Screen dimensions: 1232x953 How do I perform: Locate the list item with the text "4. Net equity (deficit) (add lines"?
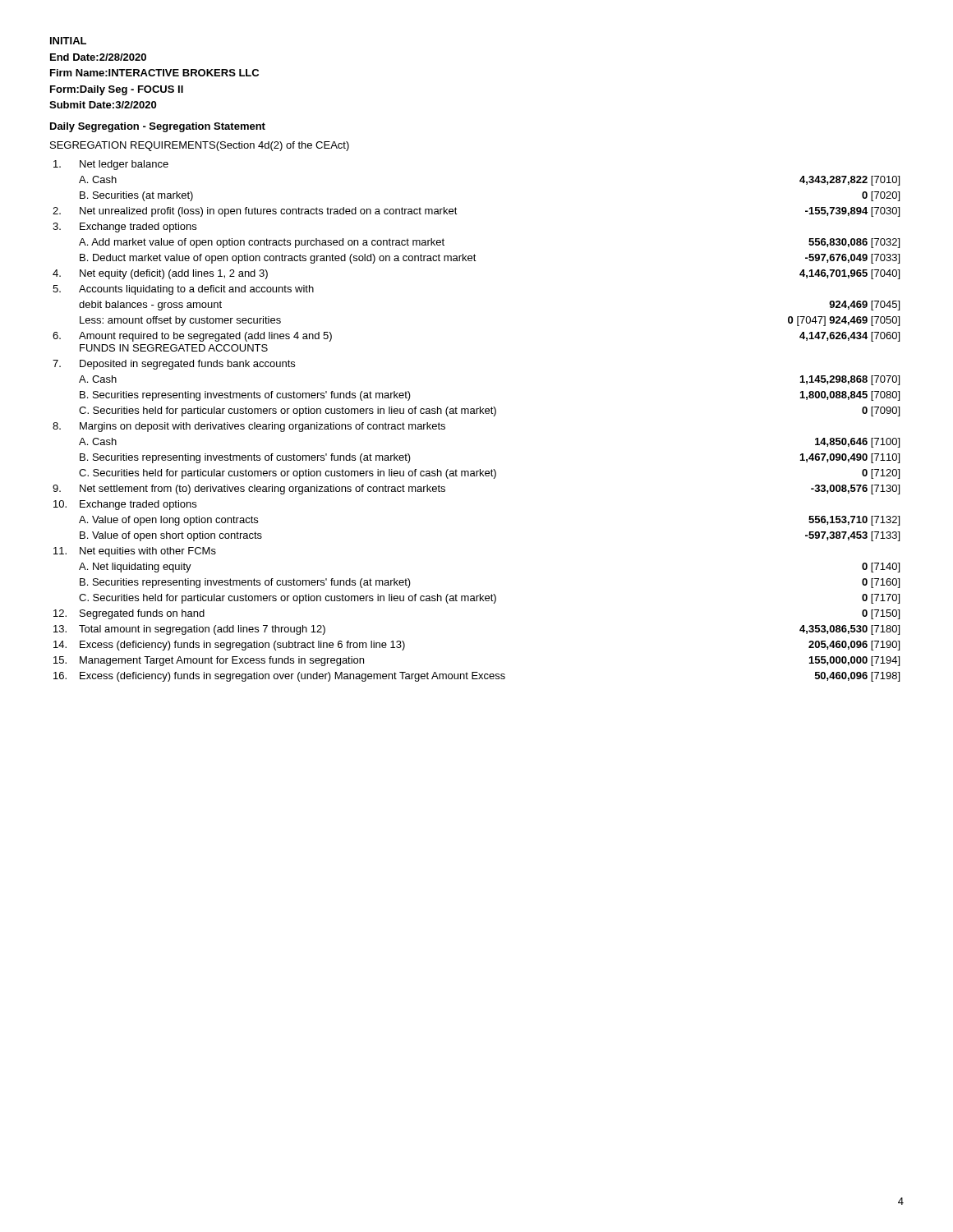pyautogui.click(x=178, y=274)
